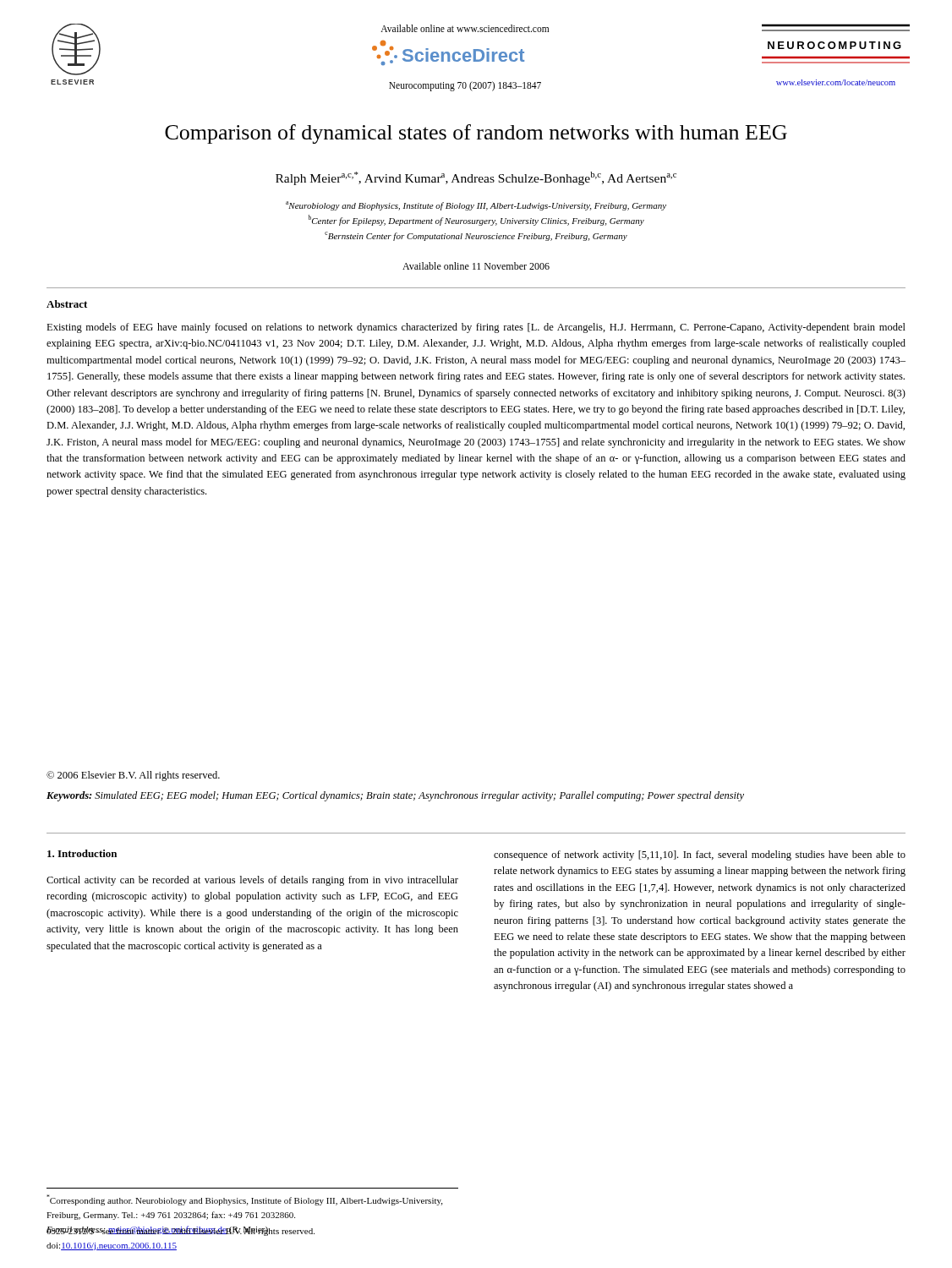The width and height of the screenshot is (952, 1268).
Task: Locate the text starting "Existing models of EEG have"
Action: point(476,409)
